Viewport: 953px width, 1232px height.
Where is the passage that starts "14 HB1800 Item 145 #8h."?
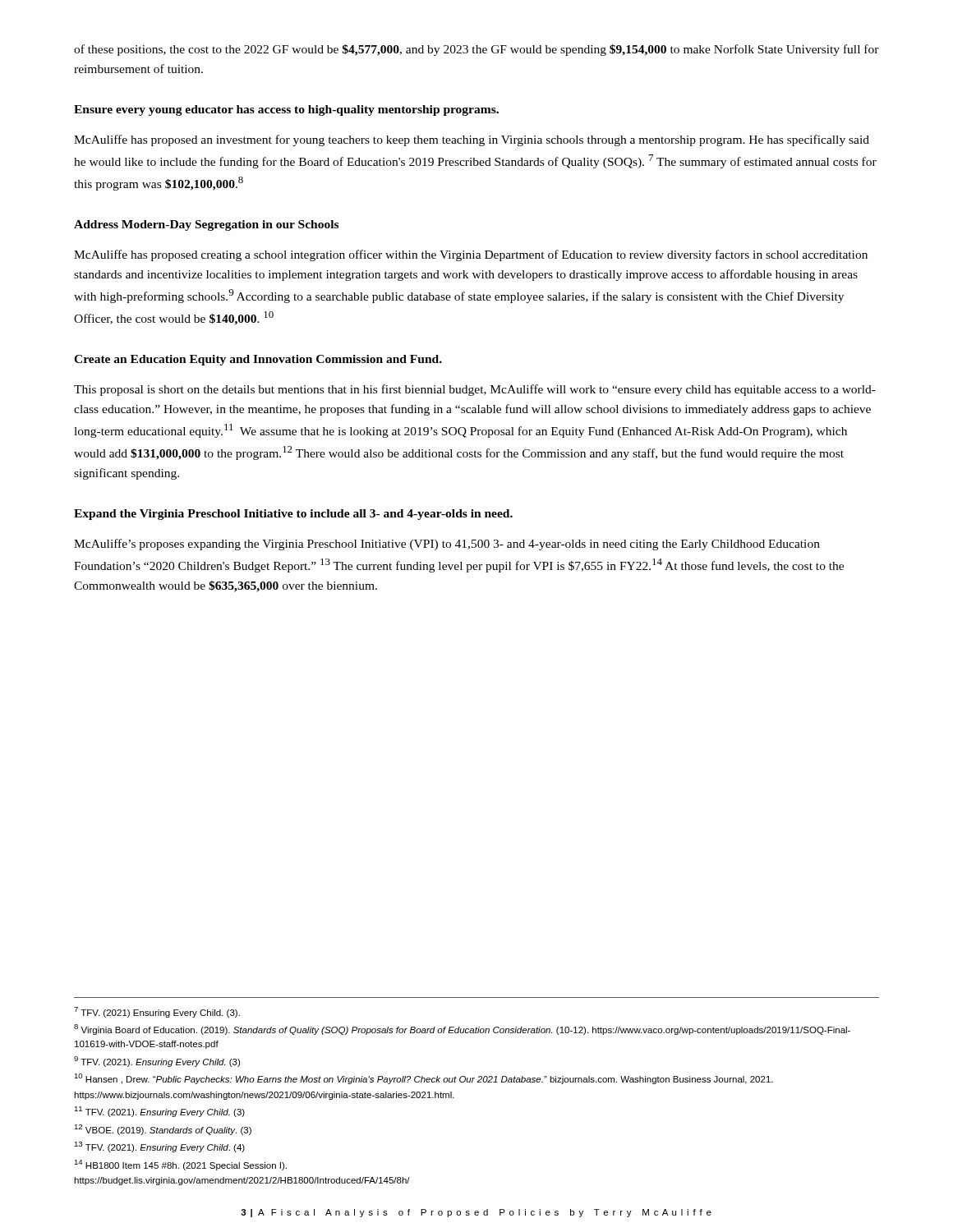coord(181,1164)
